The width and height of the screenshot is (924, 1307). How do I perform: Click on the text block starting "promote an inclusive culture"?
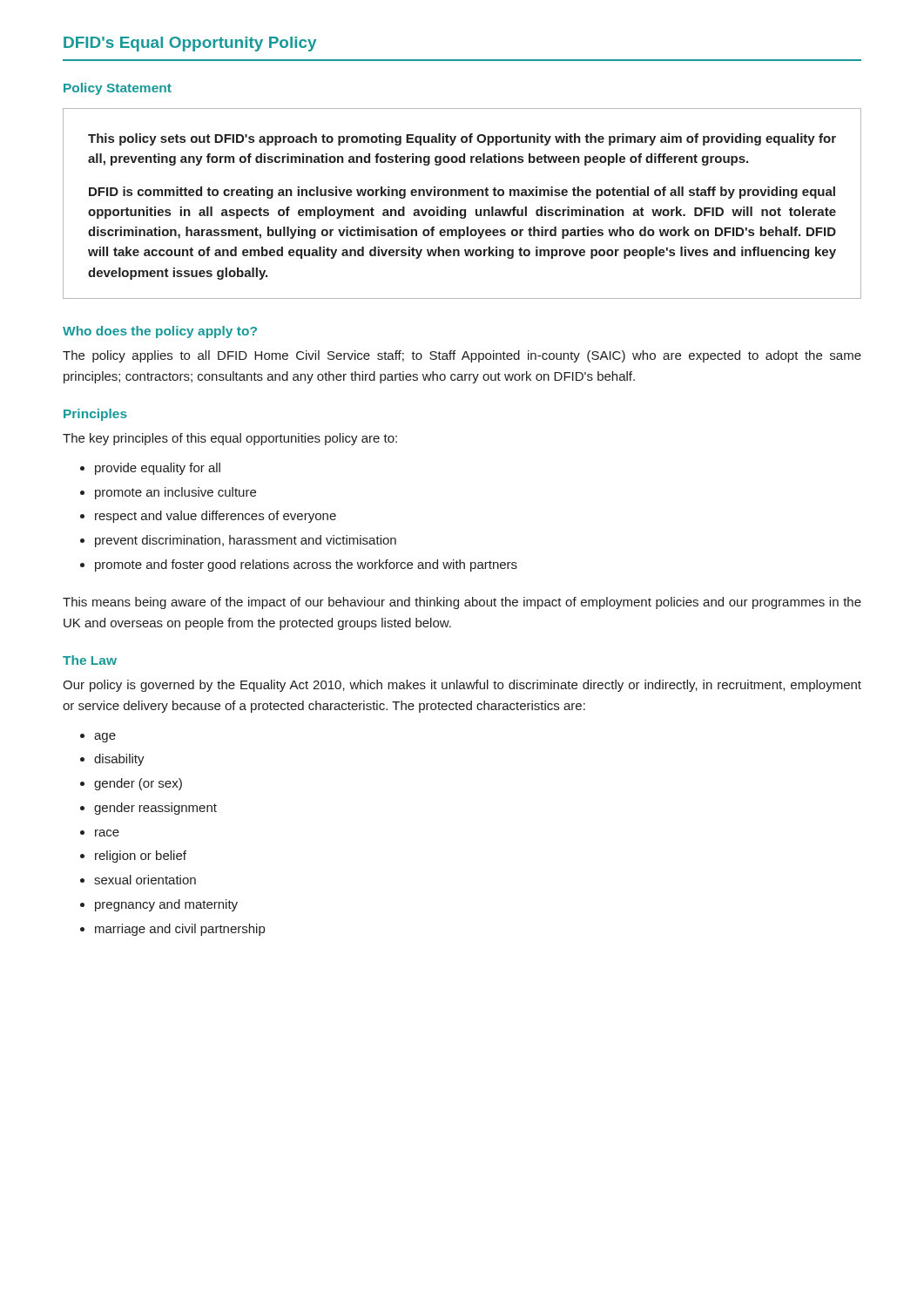click(x=175, y=491)
